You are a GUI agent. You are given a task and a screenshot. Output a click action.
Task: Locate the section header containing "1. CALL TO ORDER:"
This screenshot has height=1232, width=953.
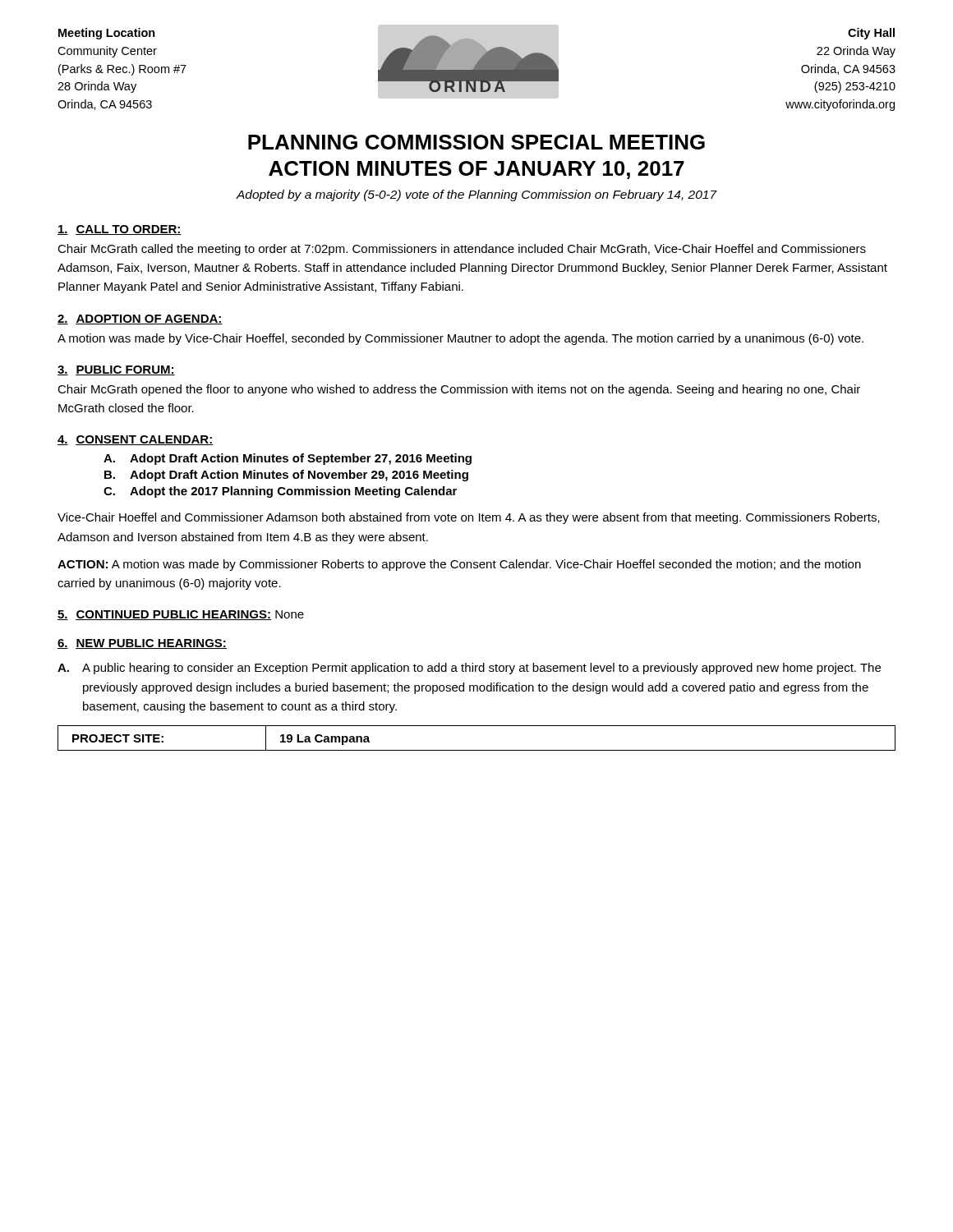pyautogui.click(x=119, y=229)
